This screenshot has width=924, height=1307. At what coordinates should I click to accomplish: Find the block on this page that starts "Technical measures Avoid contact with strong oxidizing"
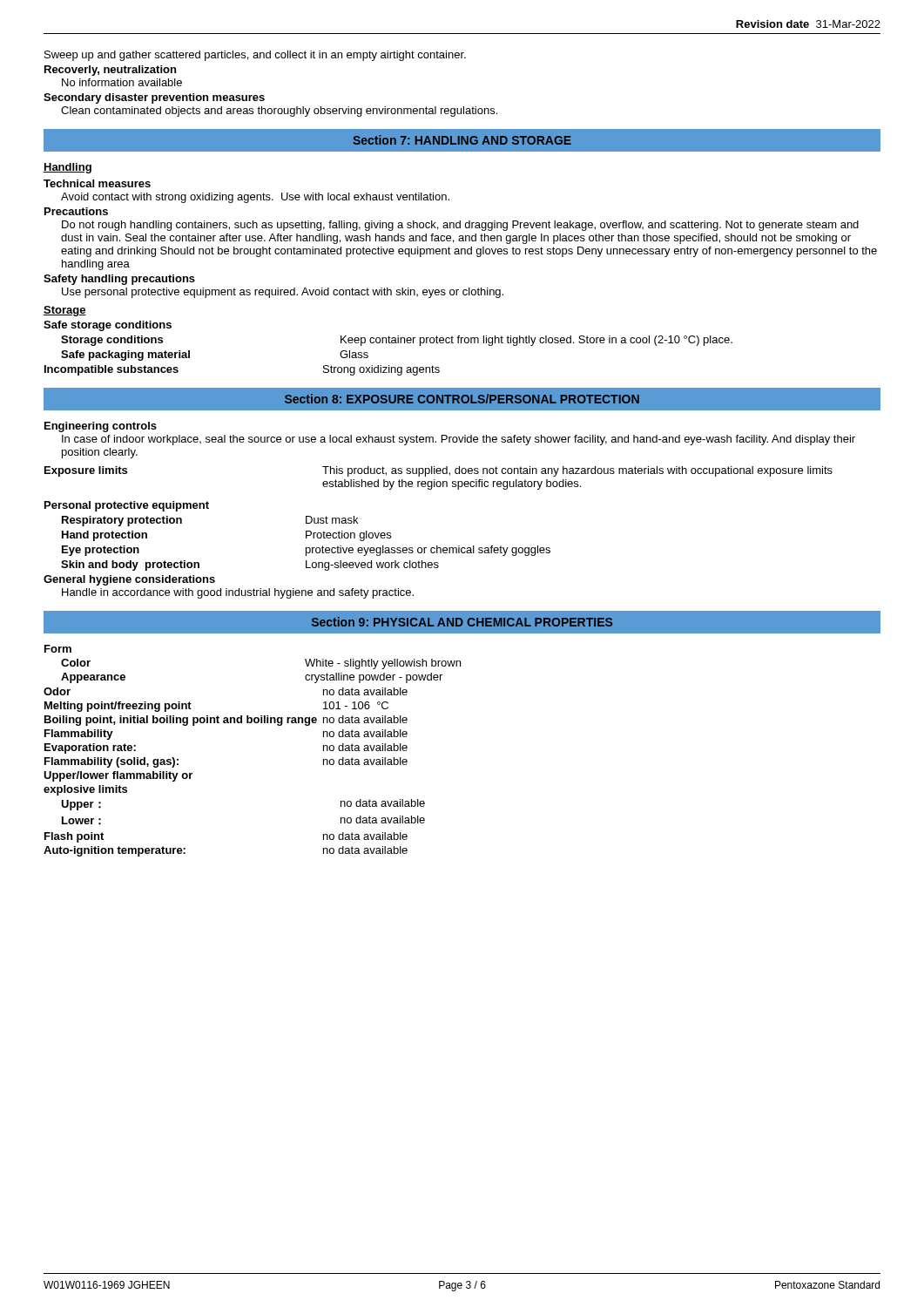(x=97, y=183)
